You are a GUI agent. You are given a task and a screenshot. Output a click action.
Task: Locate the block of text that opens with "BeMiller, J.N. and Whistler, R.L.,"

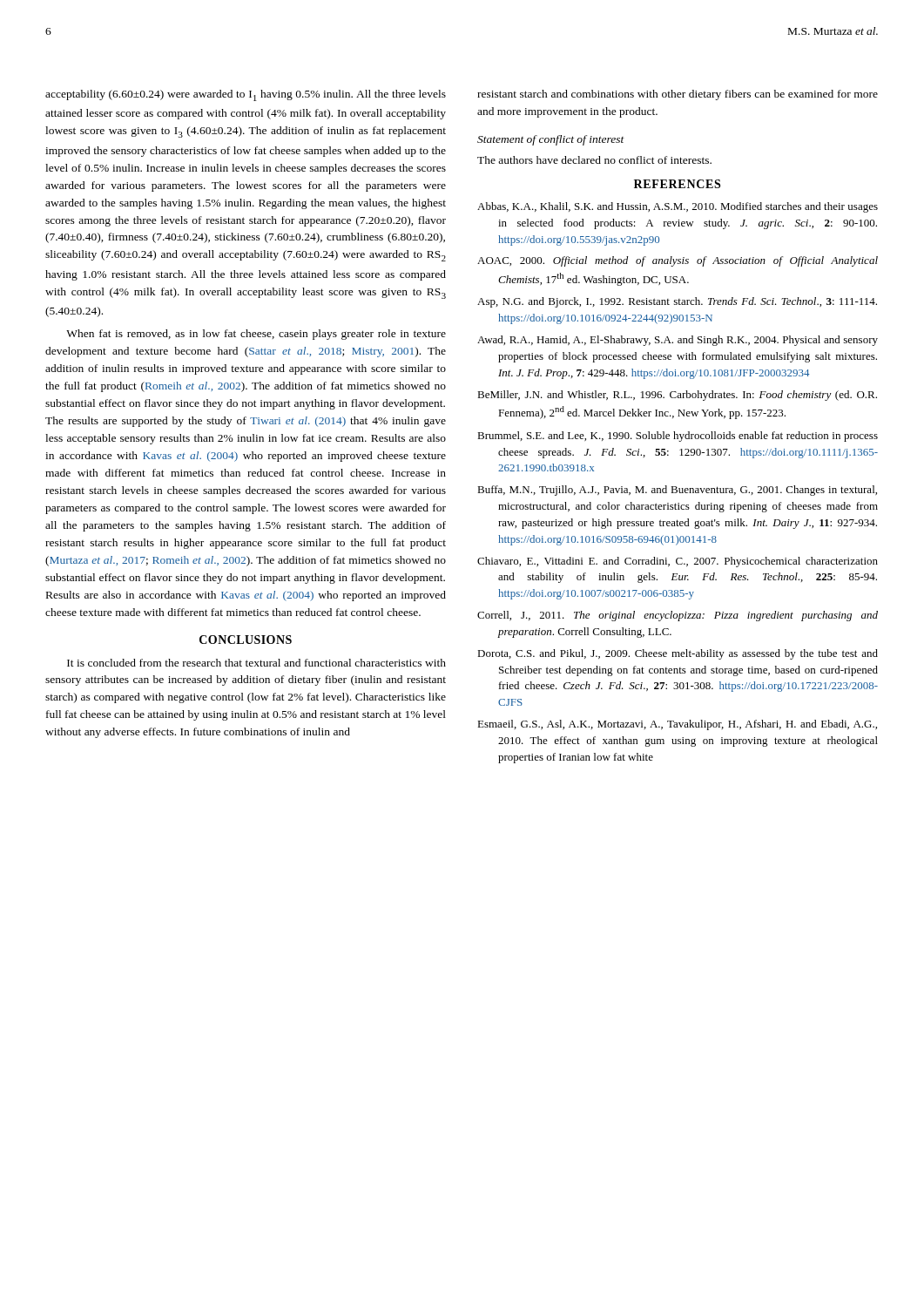click(678, 404)
